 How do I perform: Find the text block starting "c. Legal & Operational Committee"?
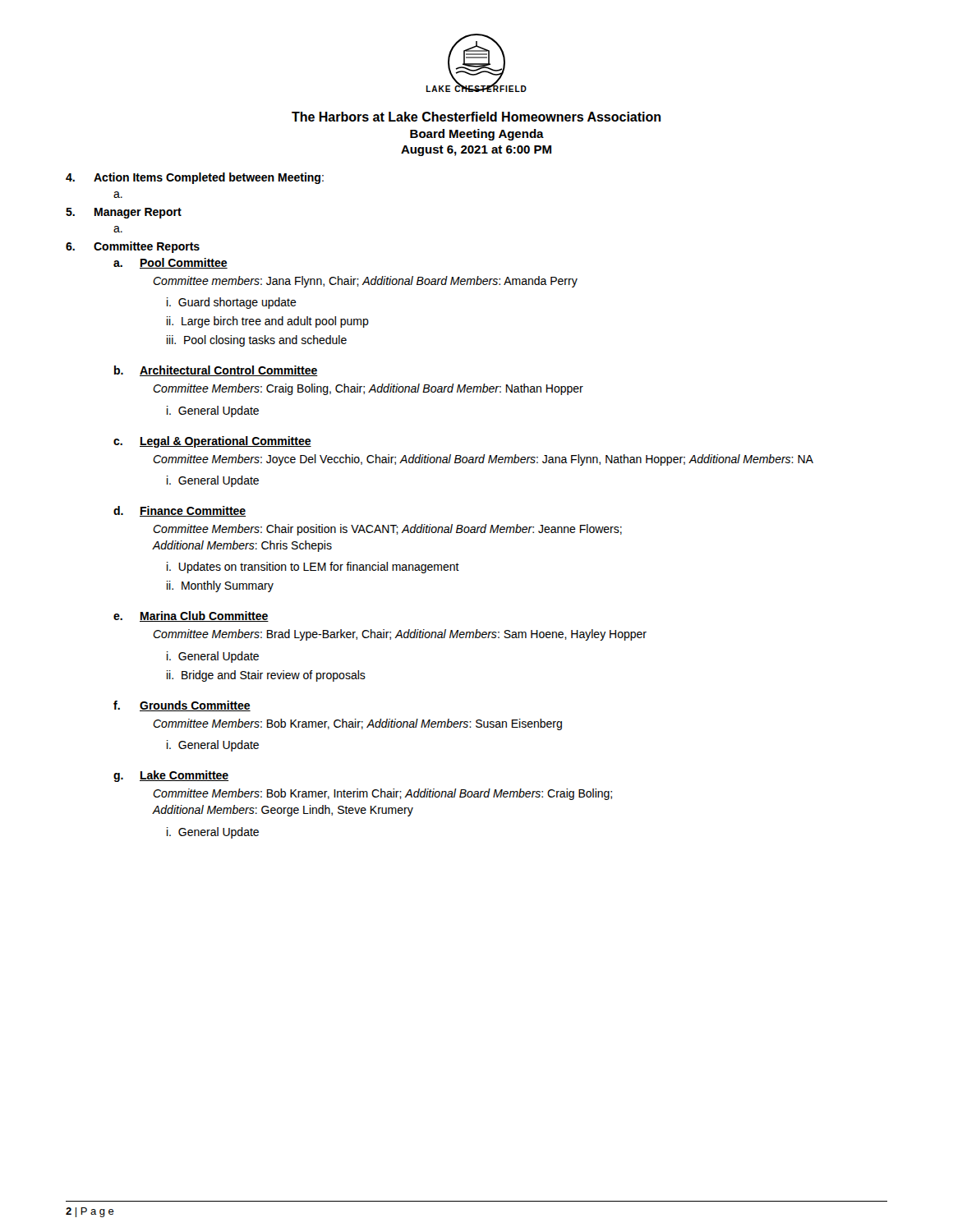click(x=212, y=441)
